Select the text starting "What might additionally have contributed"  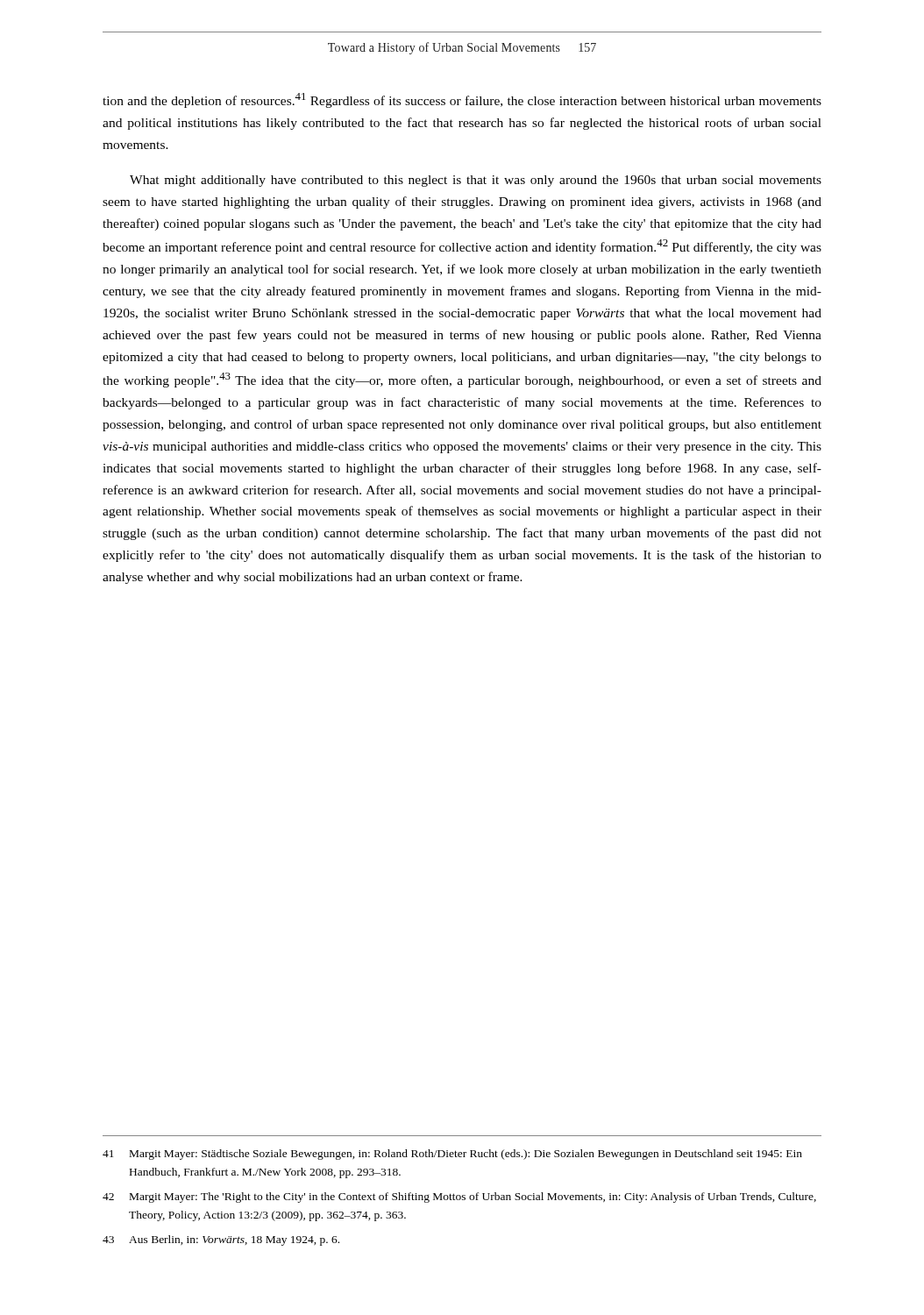point(462,378)
